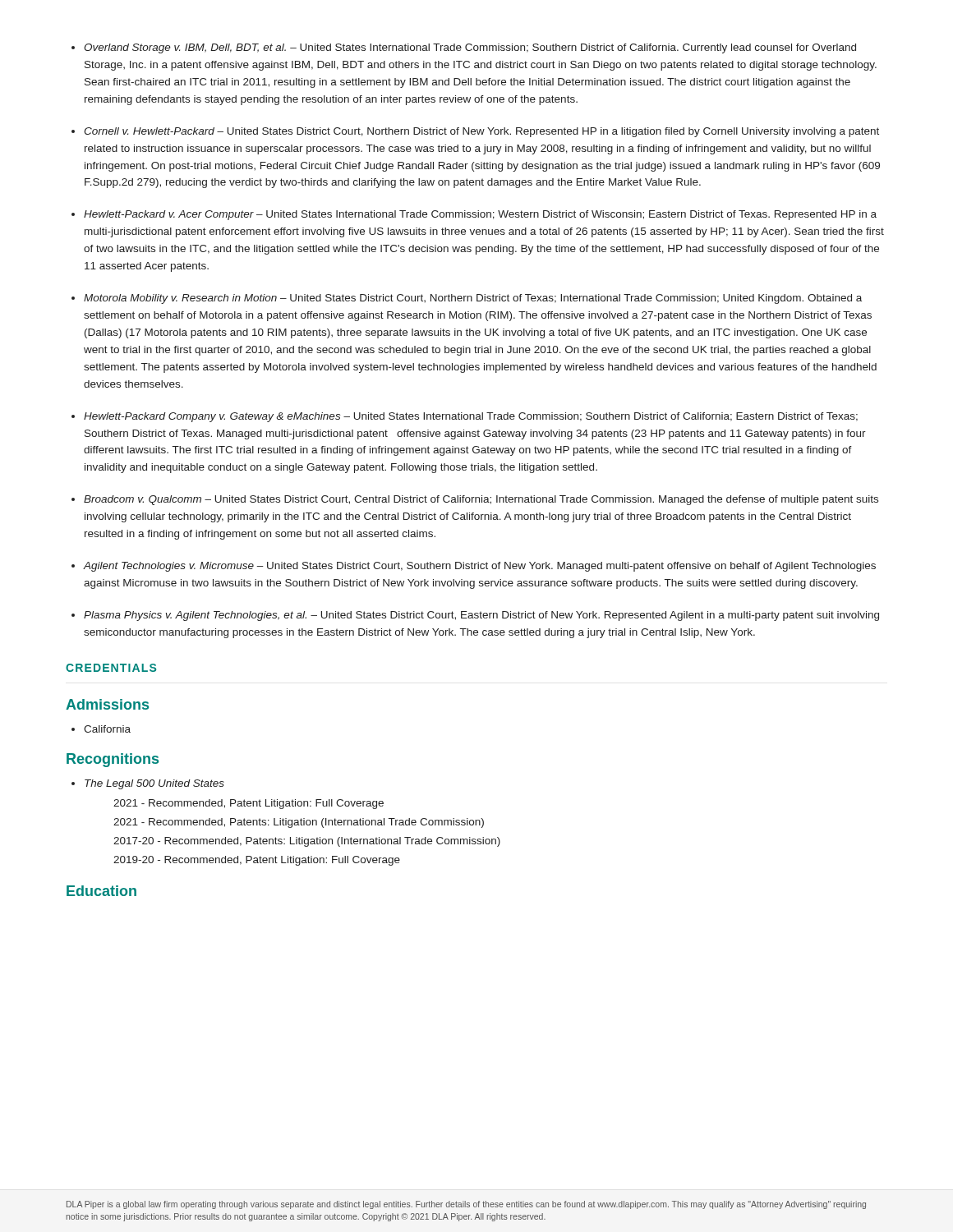
Task: Find the passage starting "Motorola Mobility v. Research in Motion –"
Action: (x=480, y=341)
